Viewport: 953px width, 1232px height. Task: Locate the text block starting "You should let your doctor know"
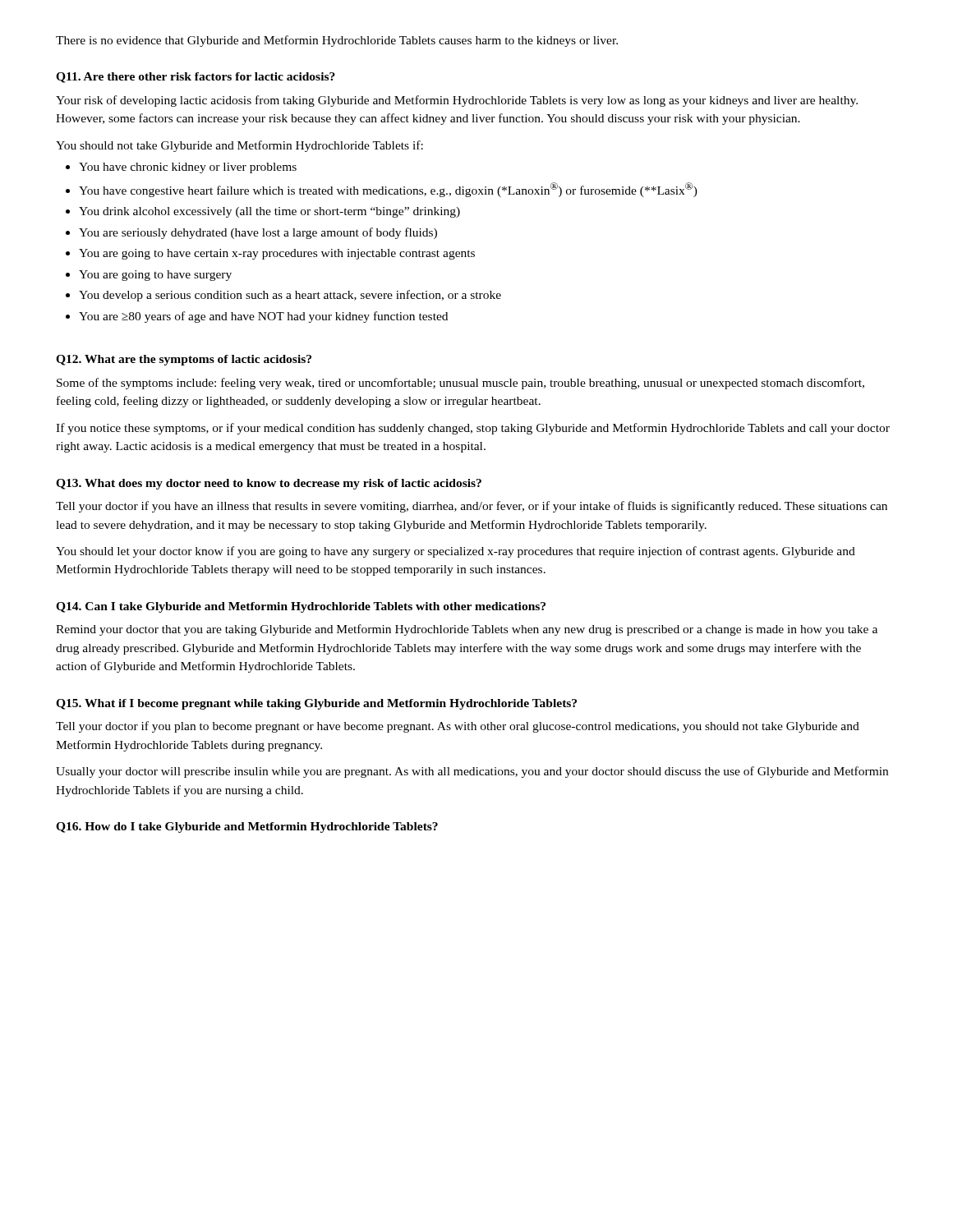[475, 561]
